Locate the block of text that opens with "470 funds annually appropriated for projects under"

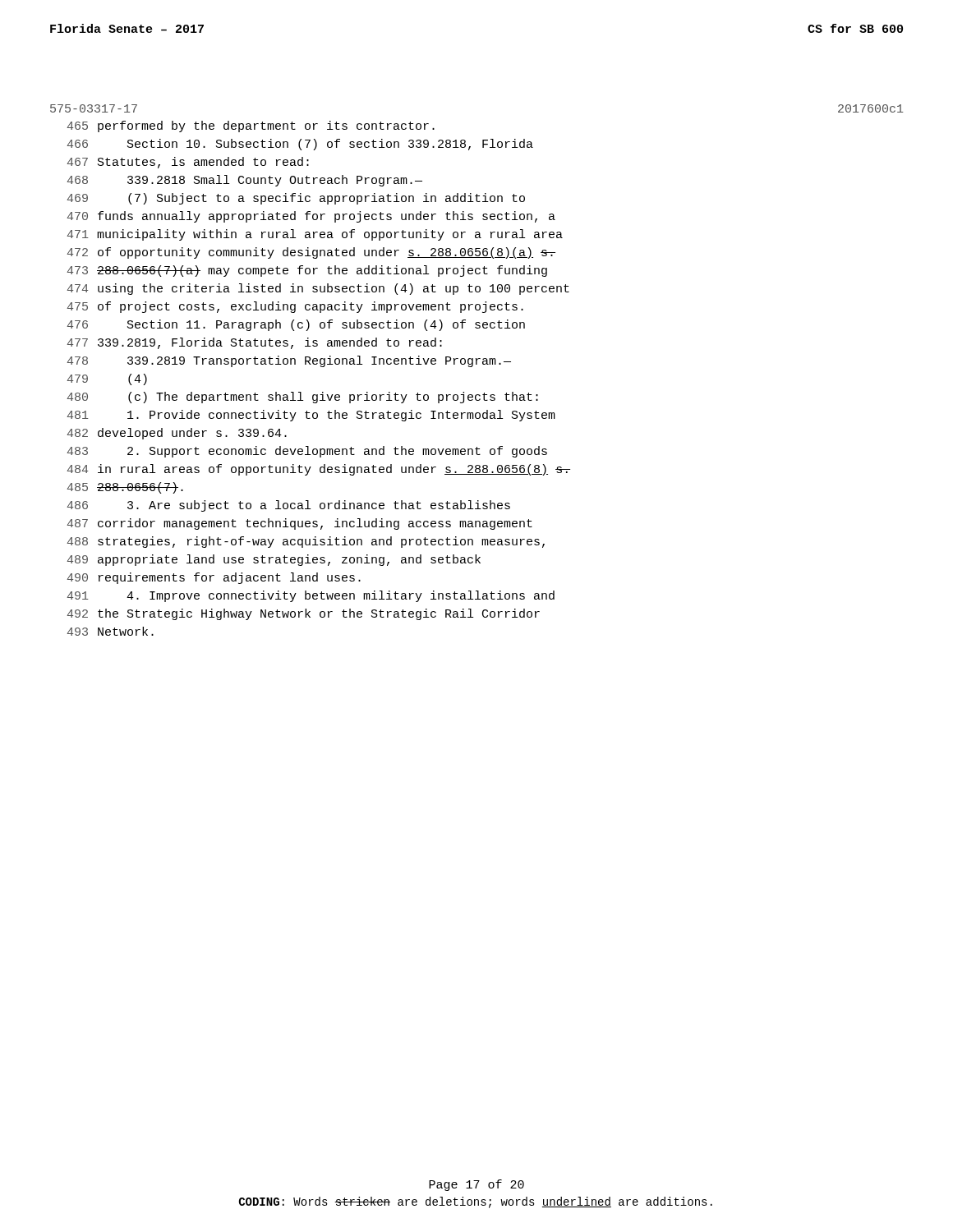[x=476, y=218]
